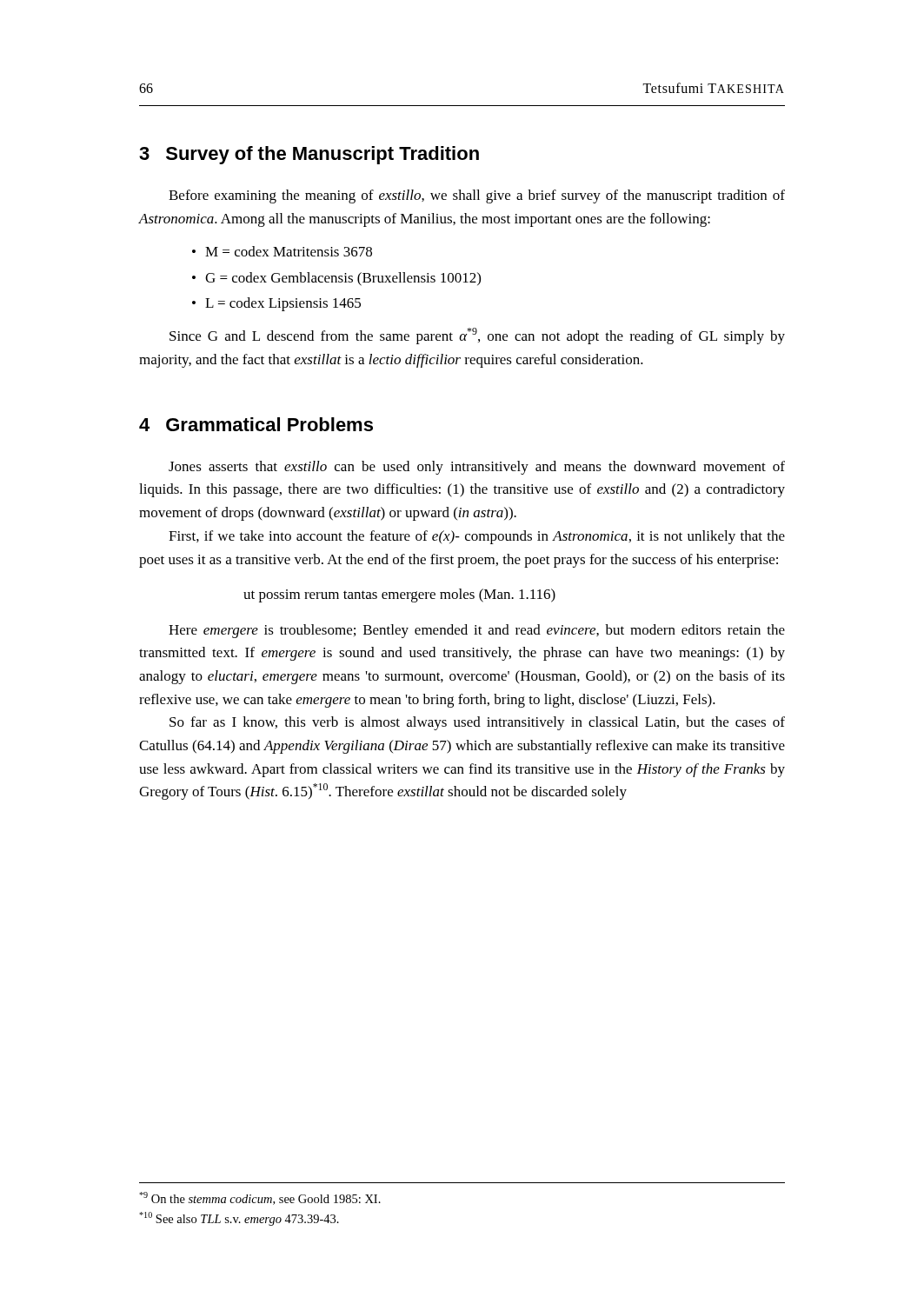924x1304 pixels.
Task: Locate the list item that reads "L = codex"
Action: tap(283, 303)
